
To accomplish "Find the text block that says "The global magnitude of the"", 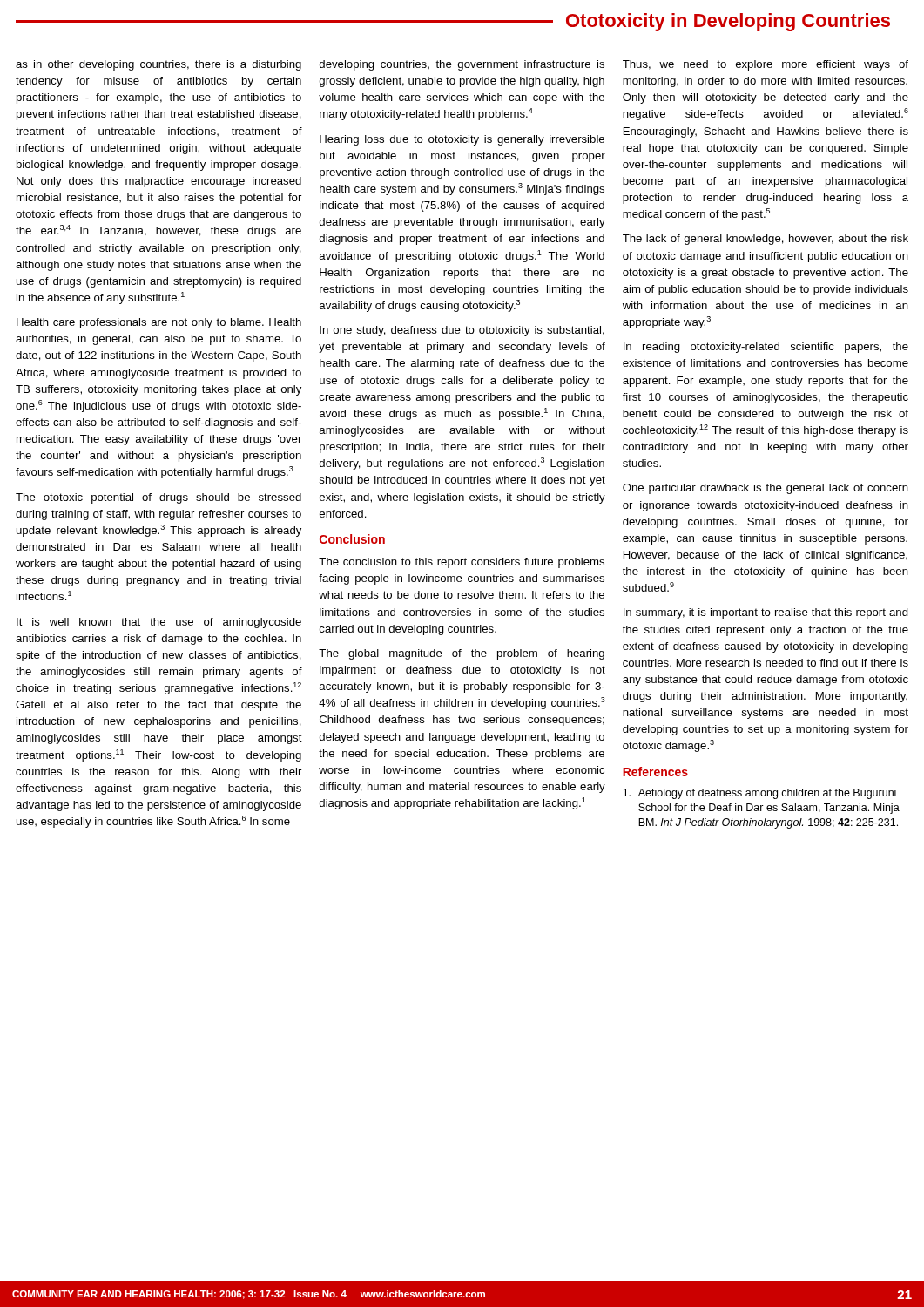I will (462, 728).
